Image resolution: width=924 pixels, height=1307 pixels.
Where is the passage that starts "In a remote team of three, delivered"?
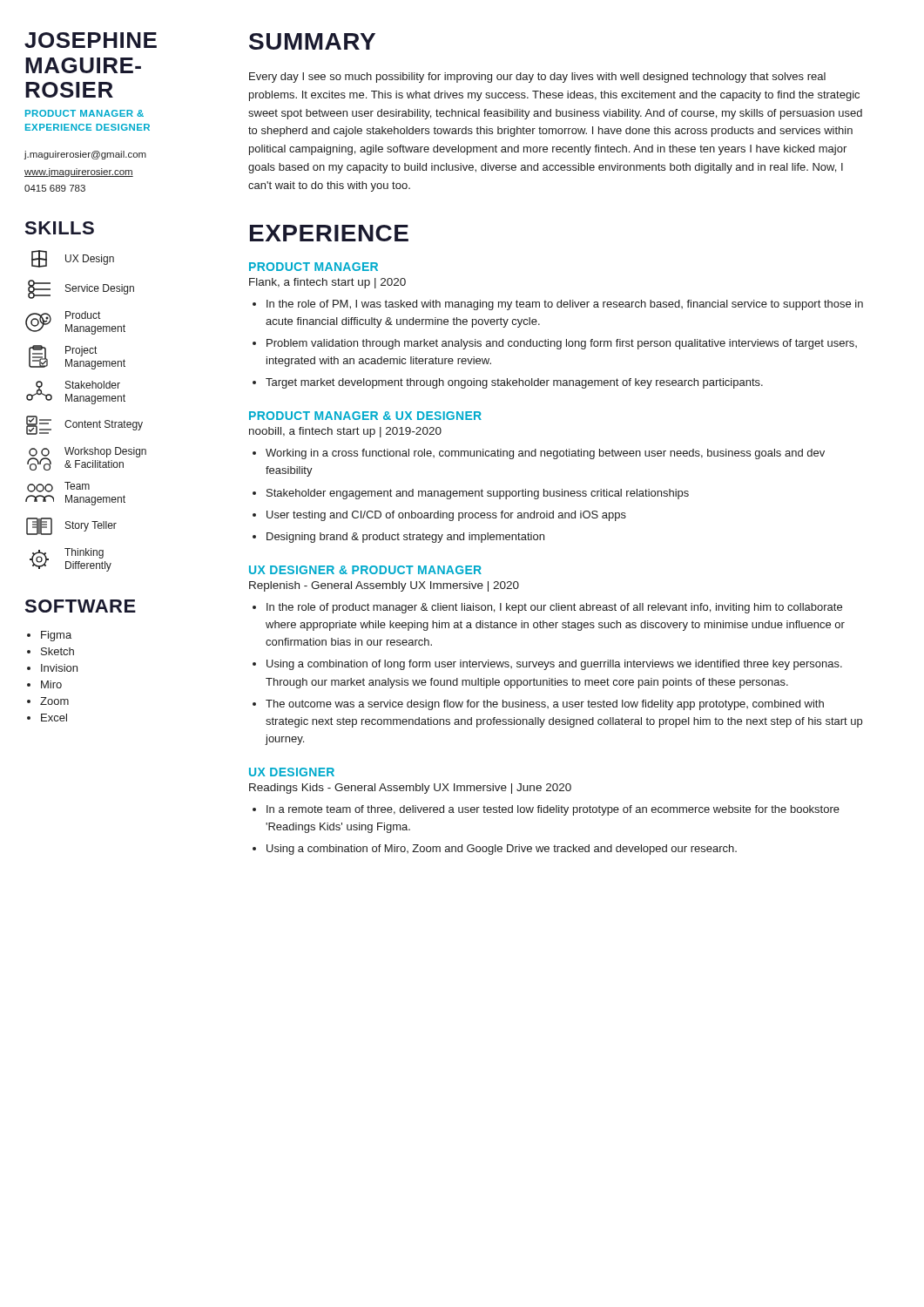pos(553,818)
